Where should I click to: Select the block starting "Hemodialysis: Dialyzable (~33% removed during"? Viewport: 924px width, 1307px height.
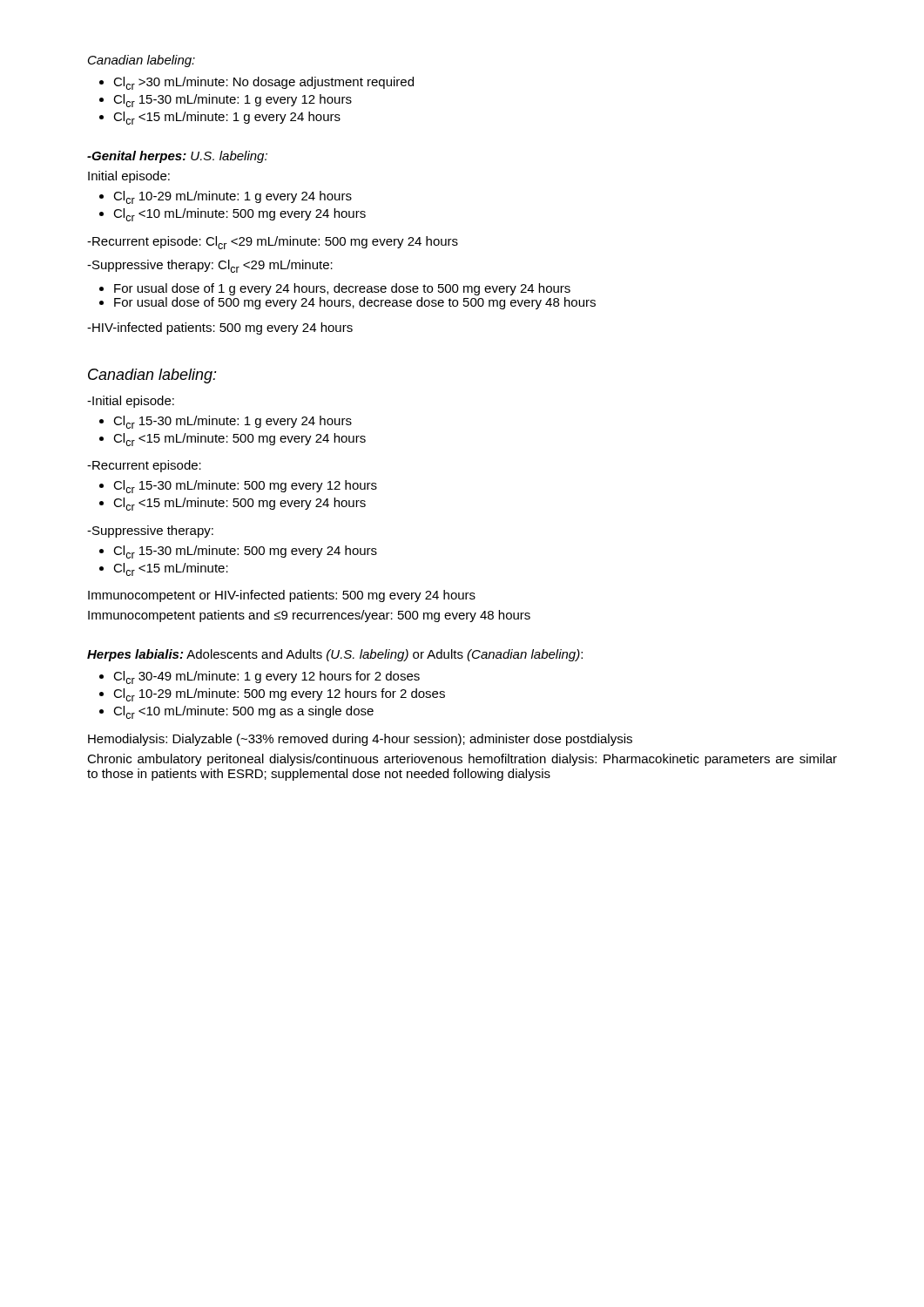click(360, 738)
